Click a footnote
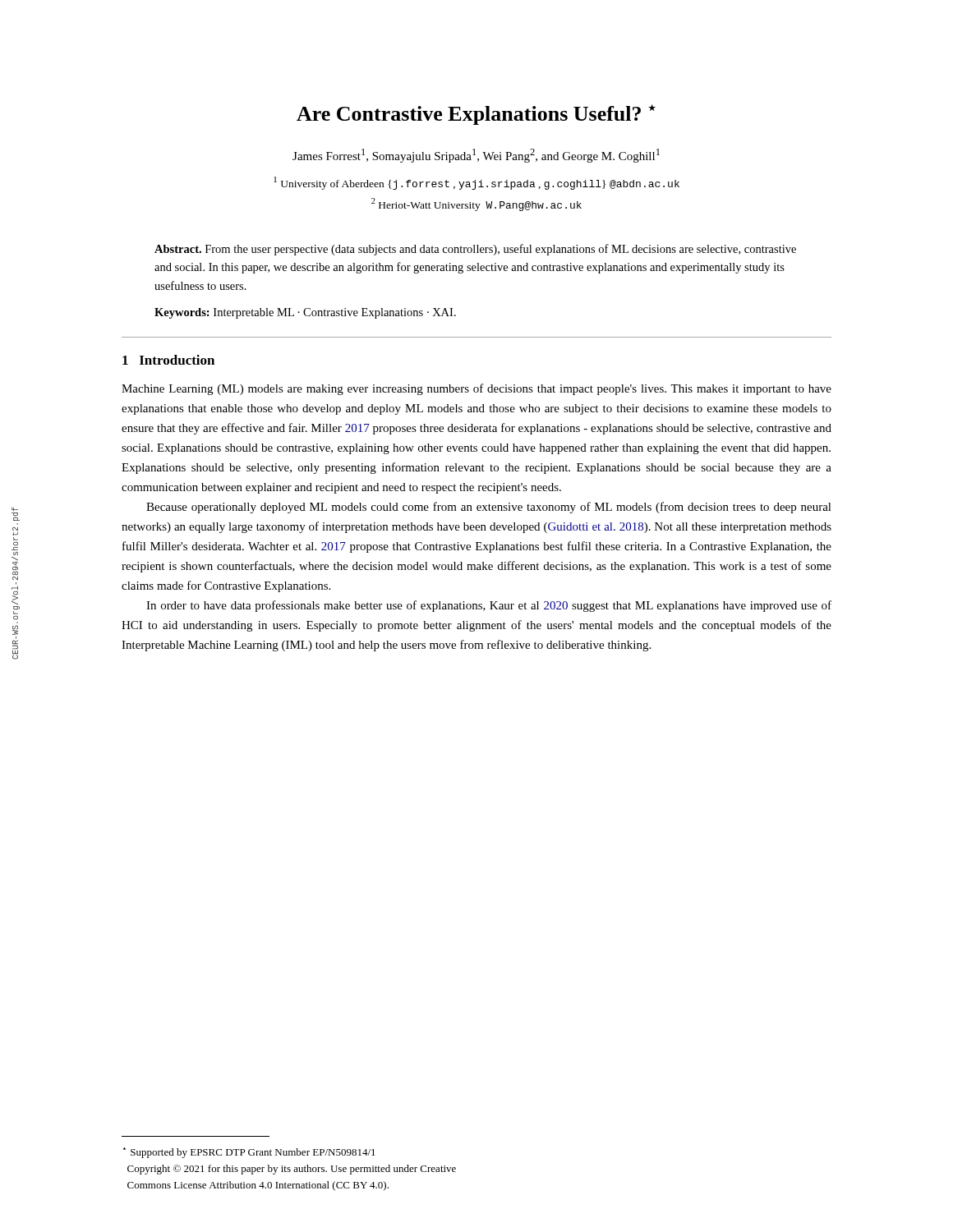Viewport: 953px width, 1232px height. tap(289, 1167)
